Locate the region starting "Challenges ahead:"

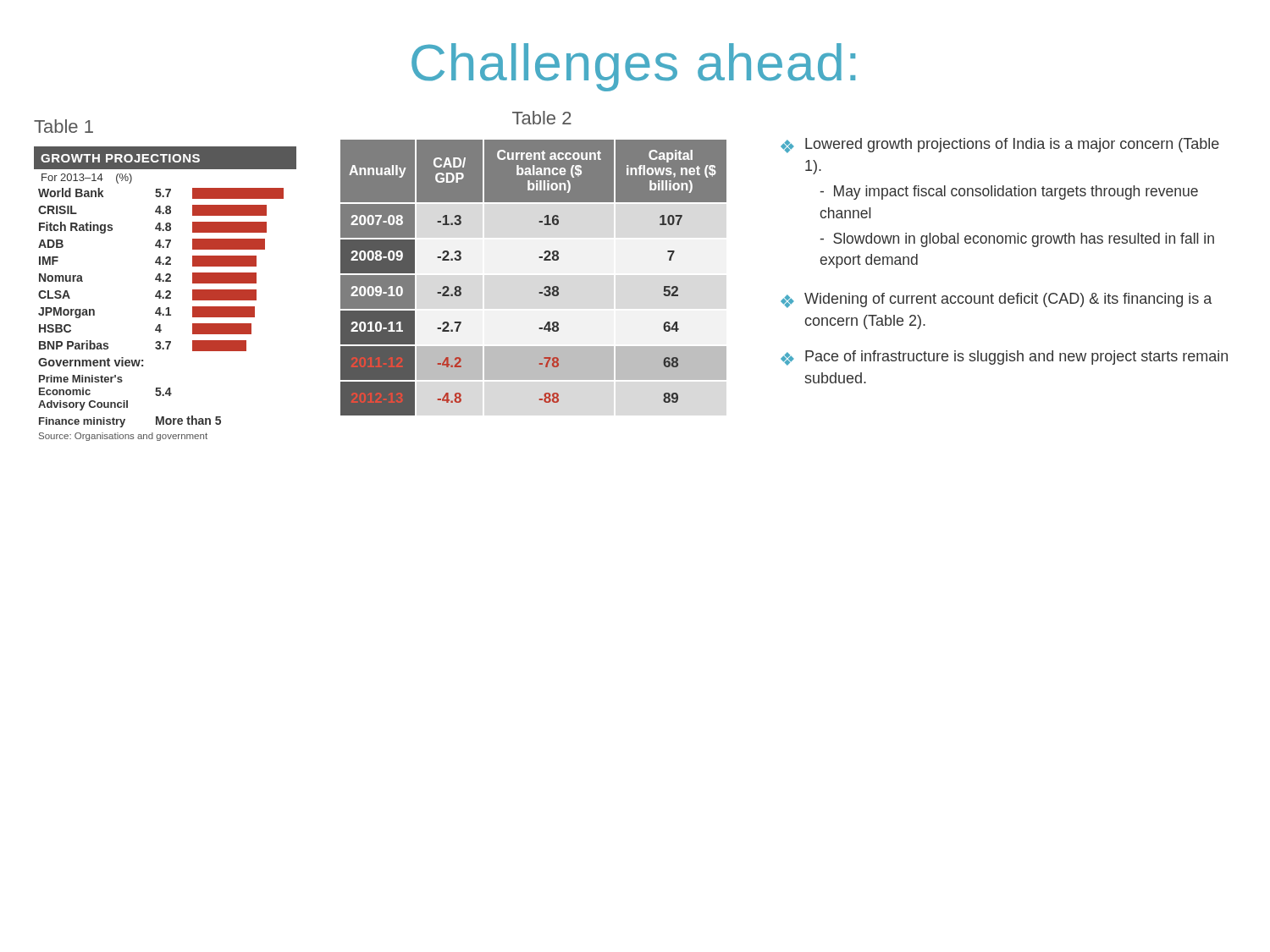(635, 62)
